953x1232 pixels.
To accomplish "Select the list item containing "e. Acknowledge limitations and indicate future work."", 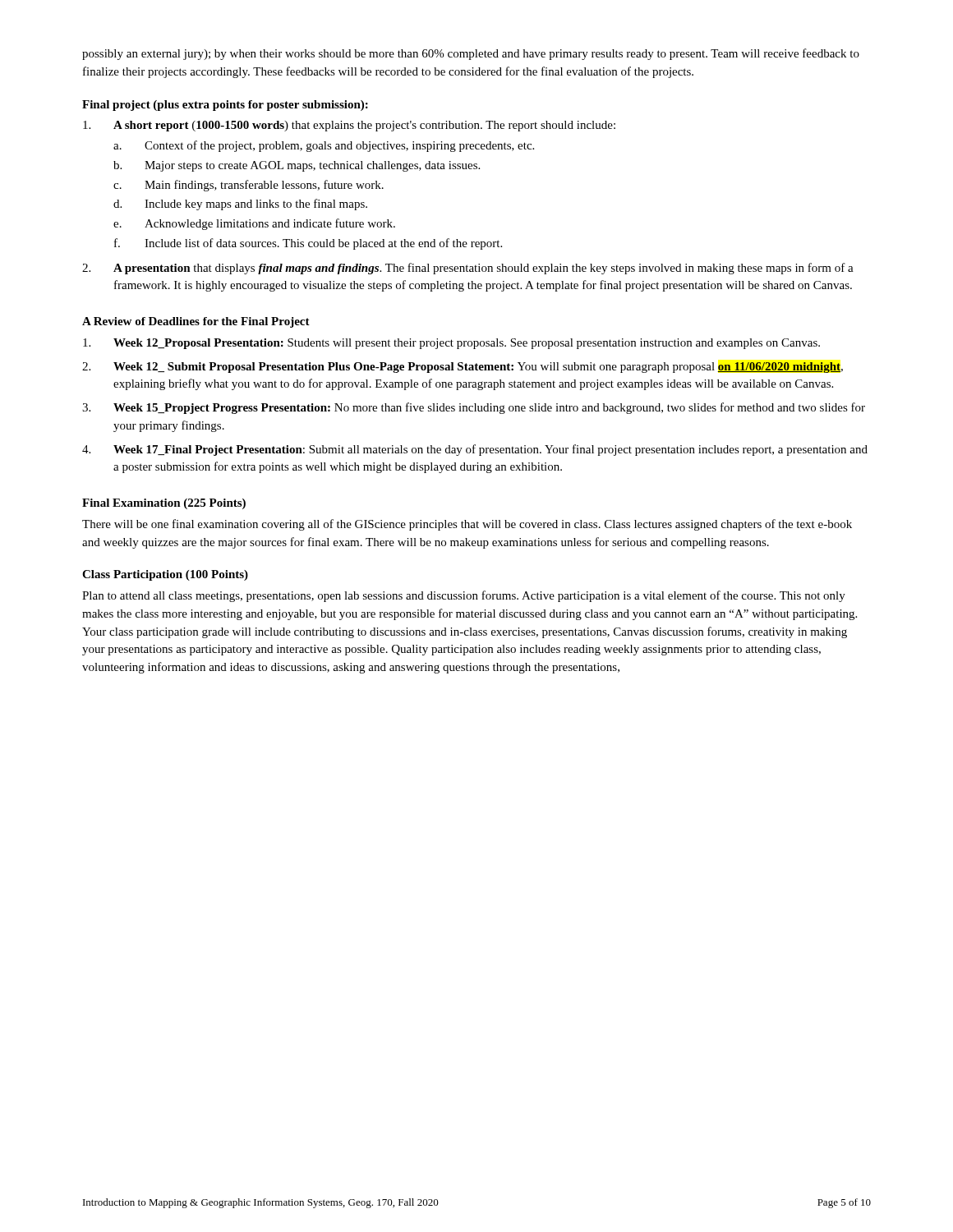I will coord(365,224).
